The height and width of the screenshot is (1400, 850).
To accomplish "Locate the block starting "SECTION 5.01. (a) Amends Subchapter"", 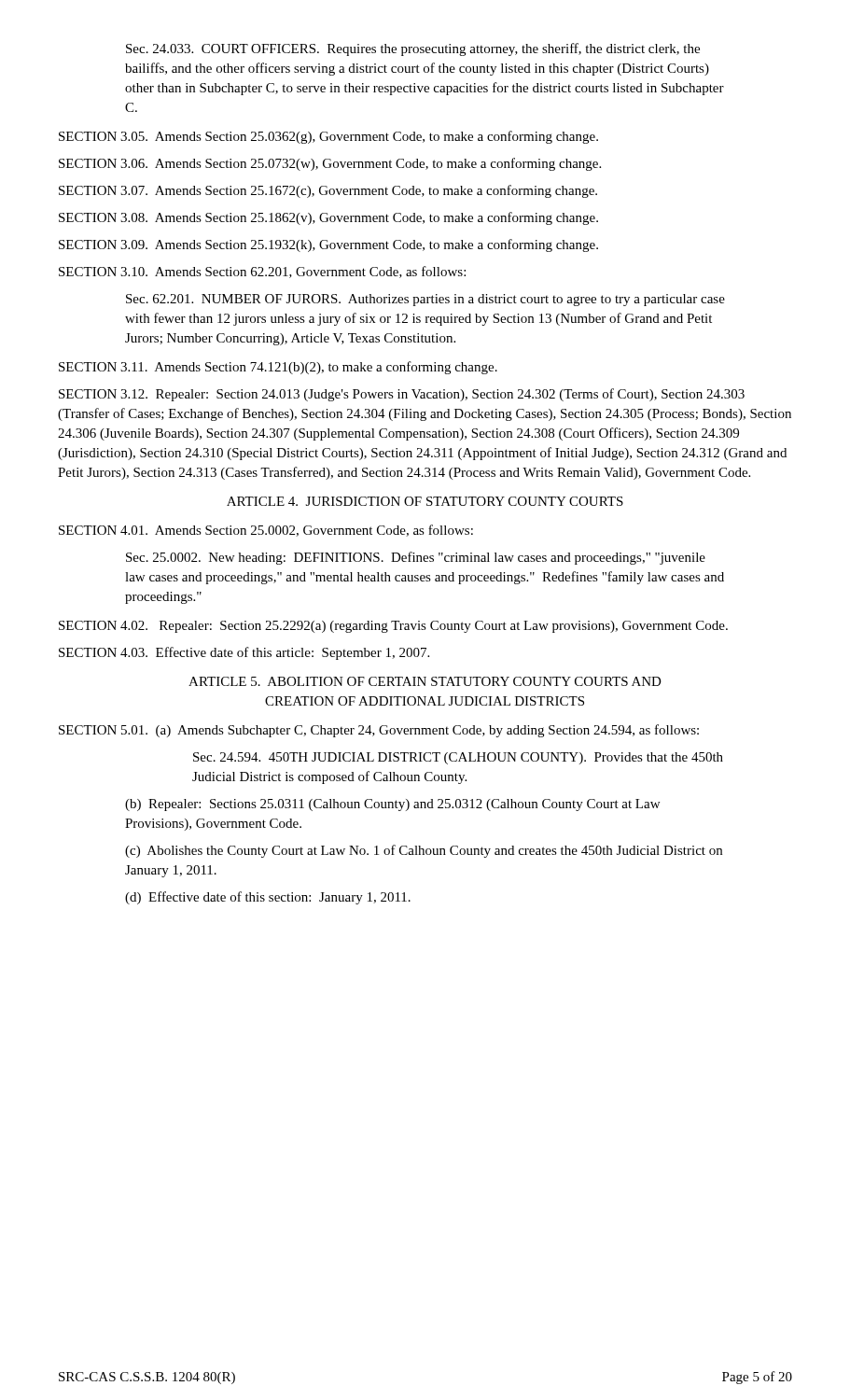I will [379, 730].
